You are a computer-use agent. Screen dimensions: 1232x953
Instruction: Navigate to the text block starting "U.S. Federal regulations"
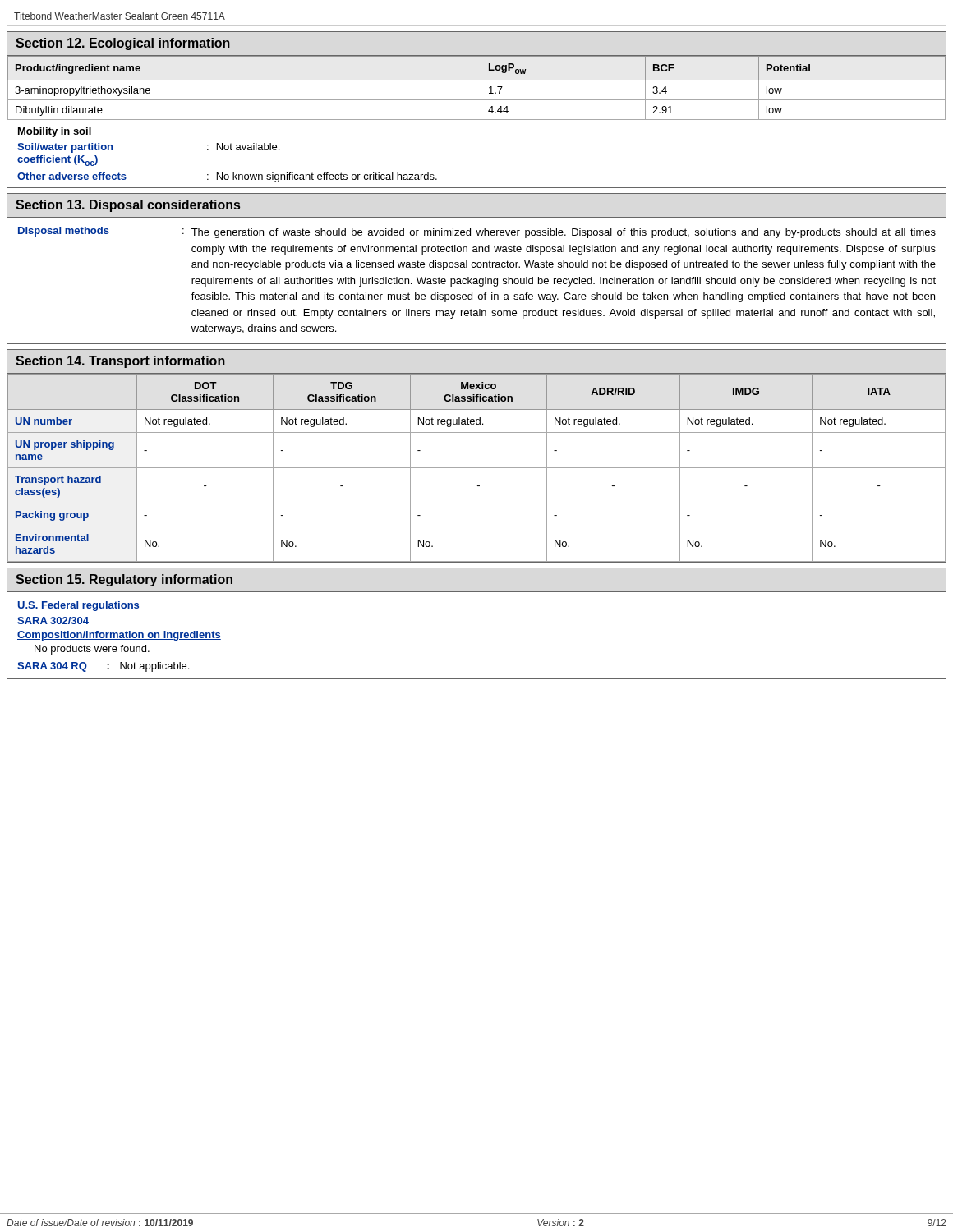pos(78,605)
